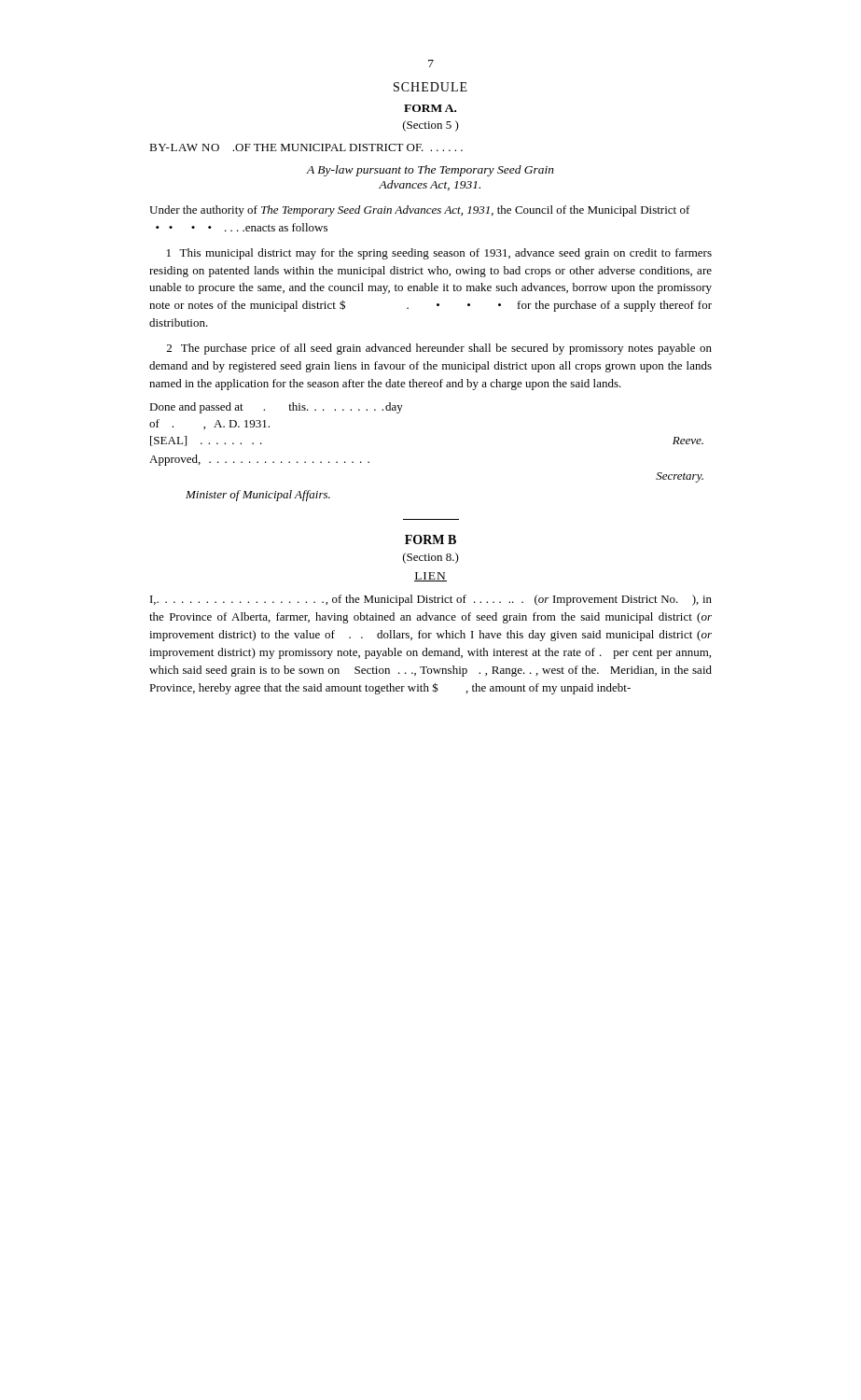Screen dimensions: 1400x861
Task: Select the passage starting "Under the authority of The Temporary Seed Grain"
Action: click(x=419, y=218)
